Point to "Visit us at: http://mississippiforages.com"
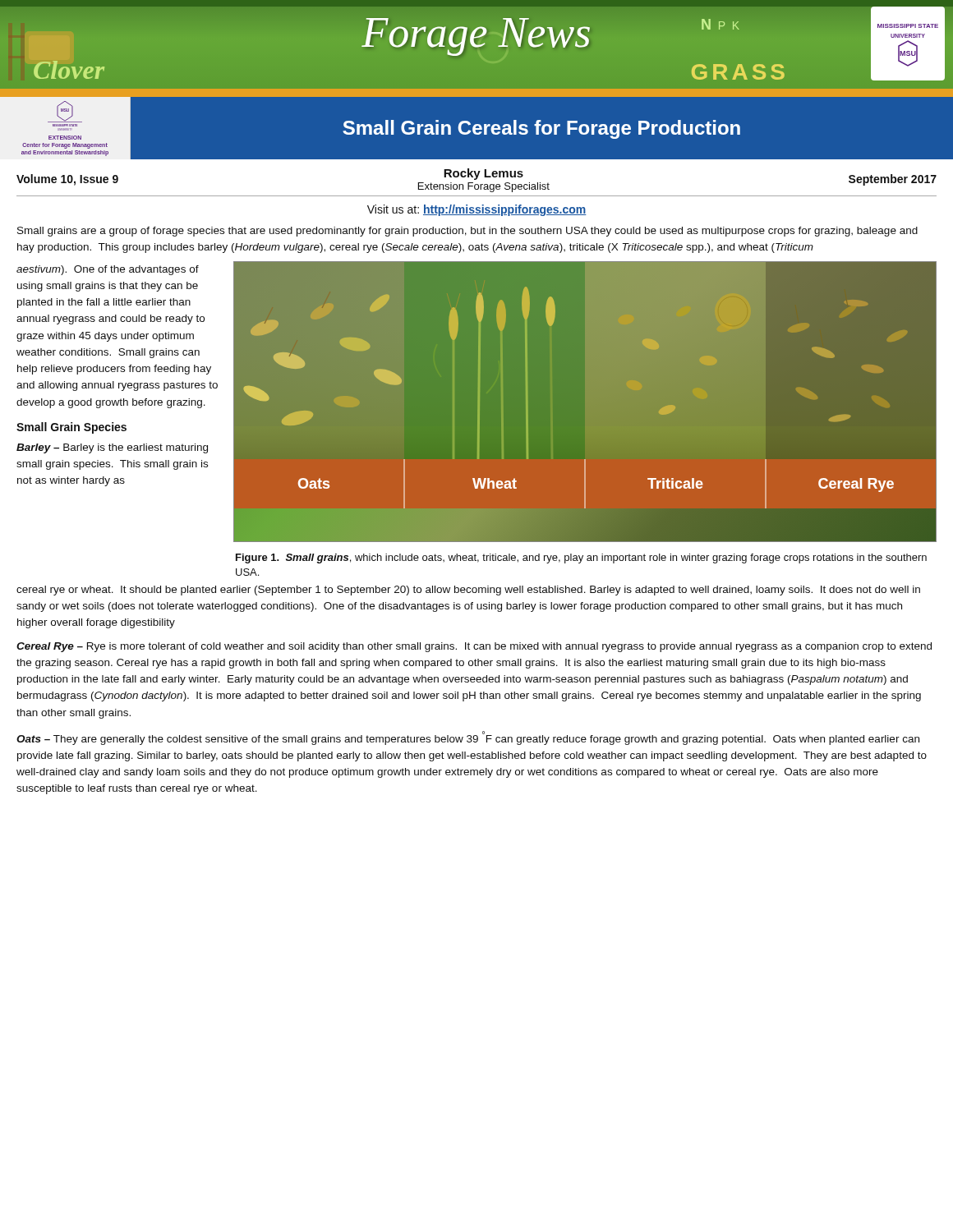This screenshot has width=953, height=1232. click(476, 209)
